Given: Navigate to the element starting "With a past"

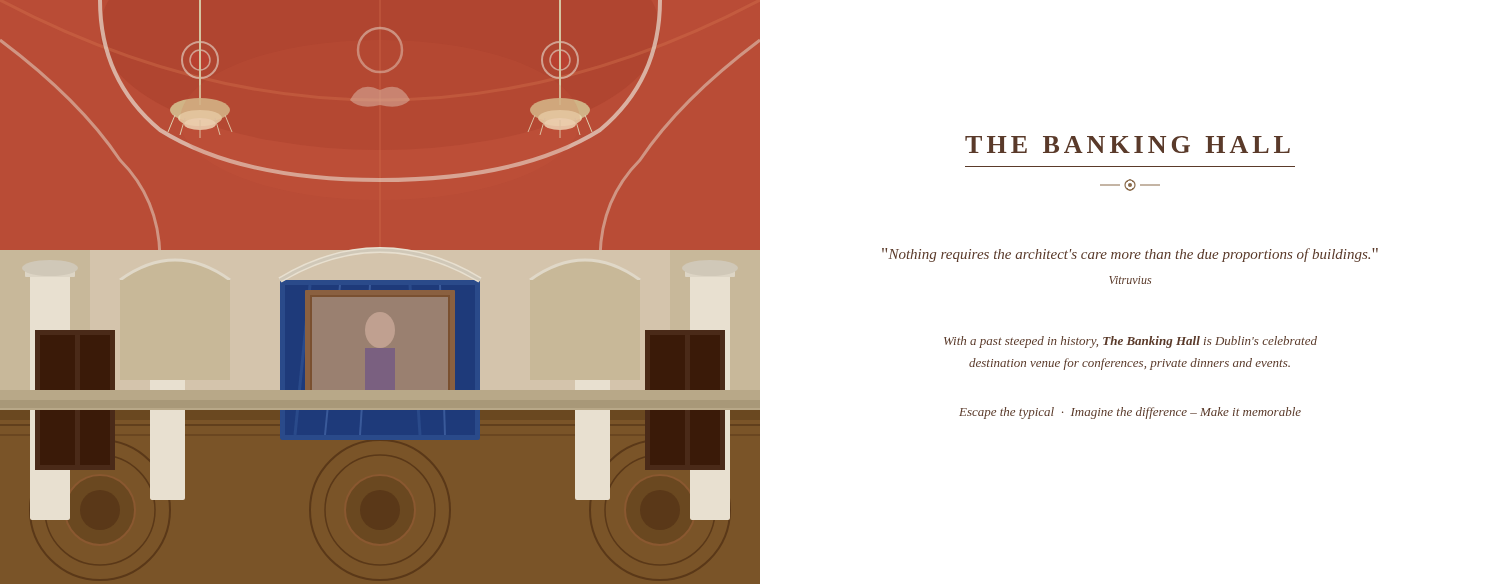Looking at the screenshot, I should tap(1130, 352).
